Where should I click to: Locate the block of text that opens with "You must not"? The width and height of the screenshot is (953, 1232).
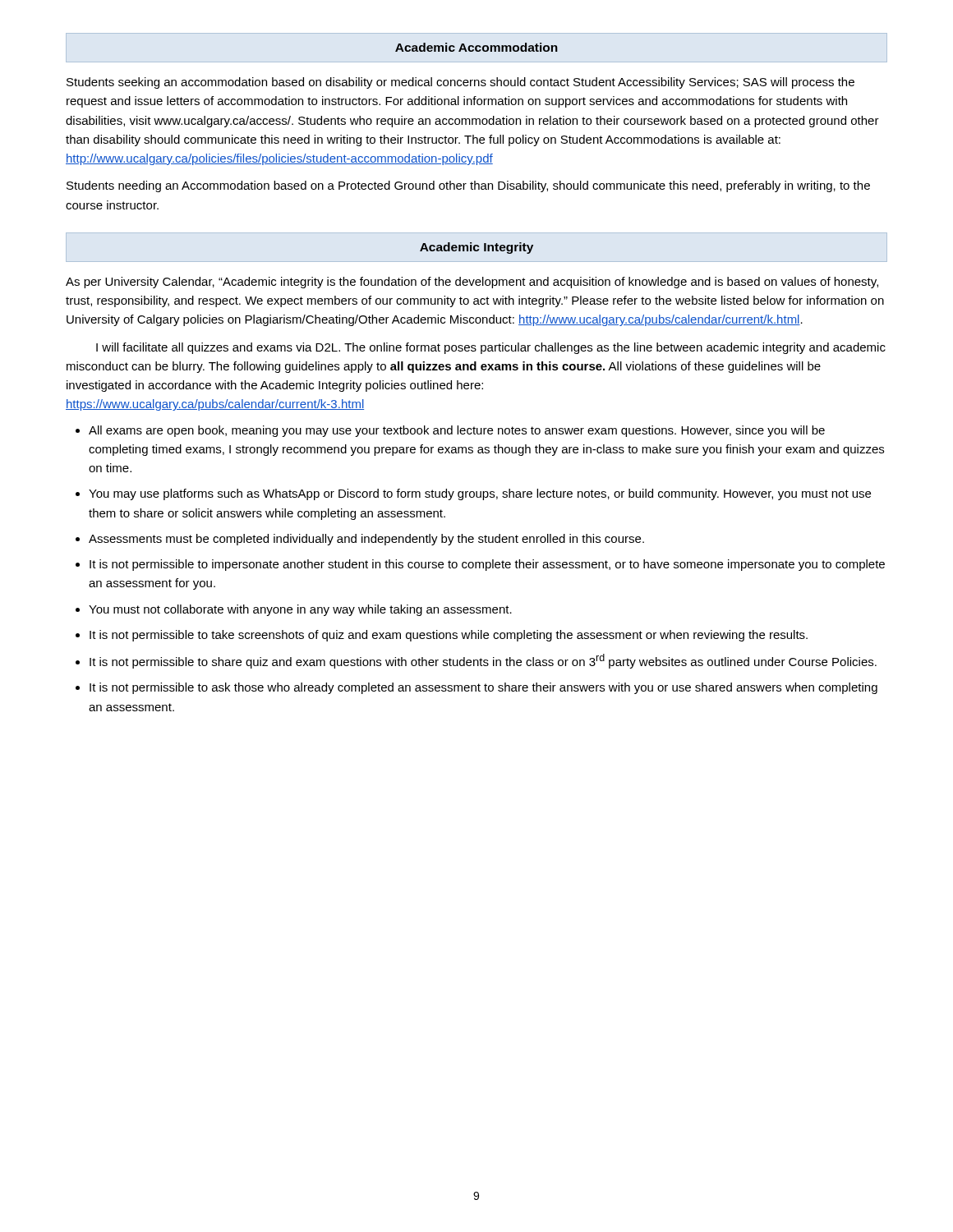tap(488, 609)
